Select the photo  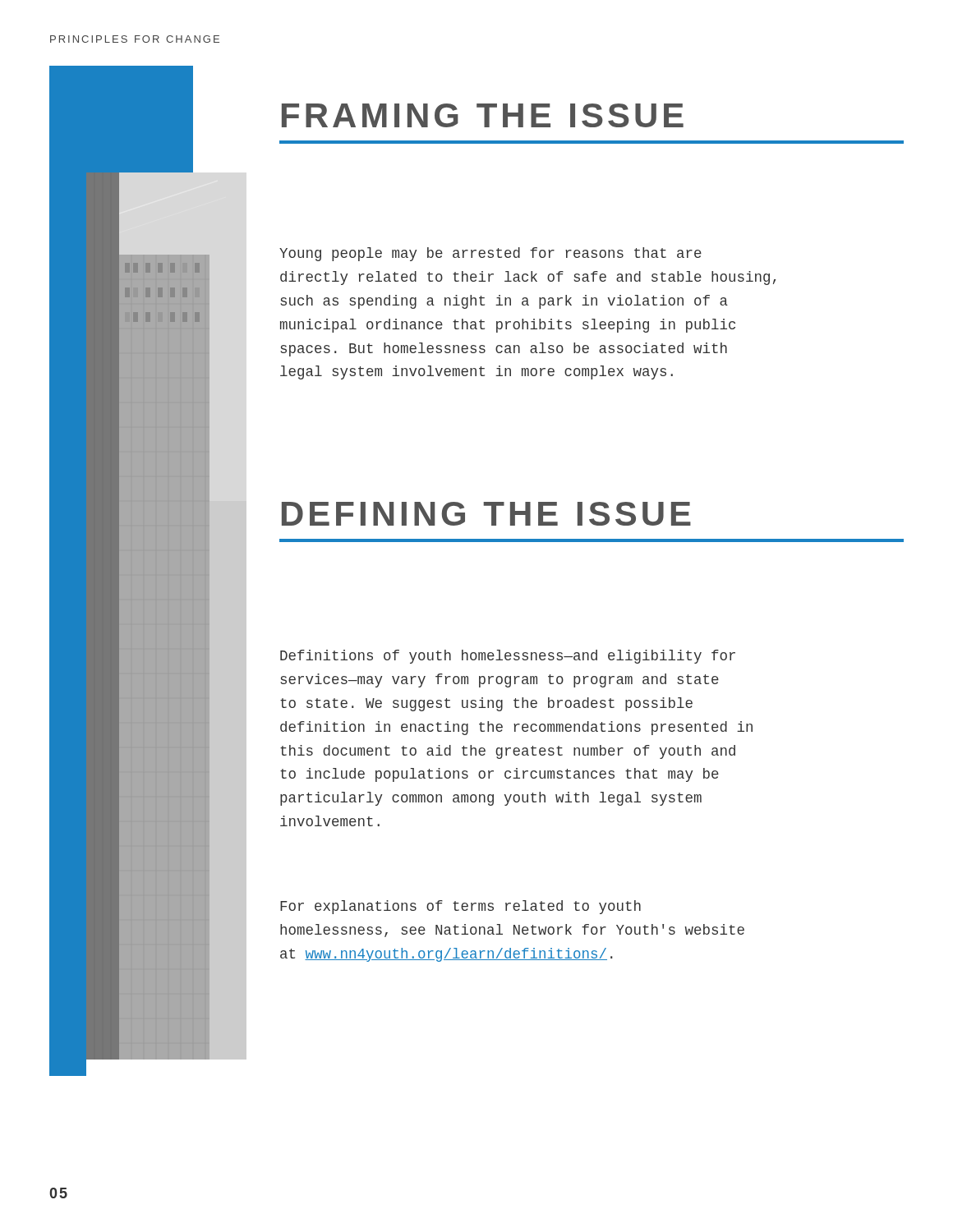(x=166, y=616)
